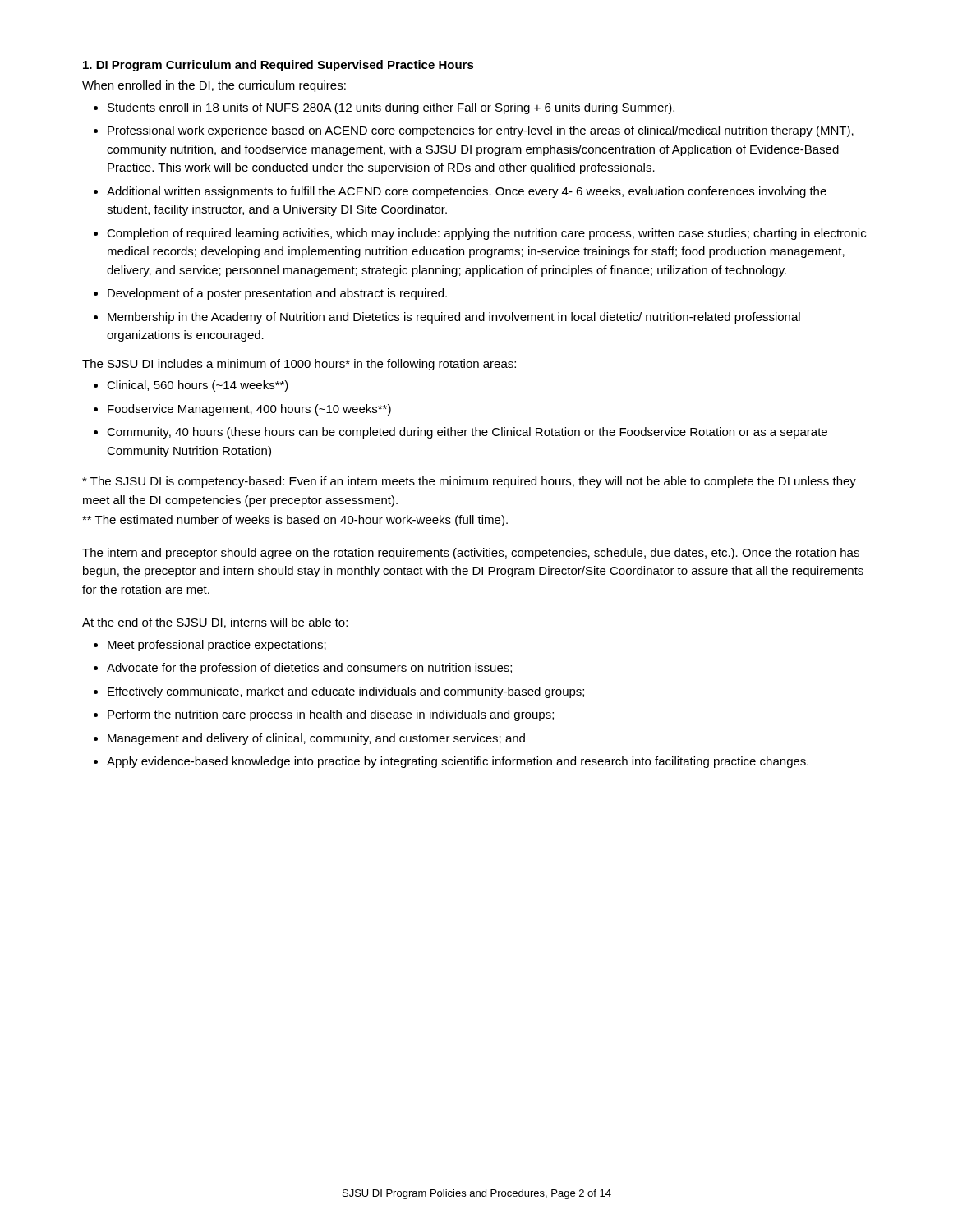This screenshot has width=953, height=1232.
Task: Point to the block beginning "At the end of"
Action: pos(215,622)
